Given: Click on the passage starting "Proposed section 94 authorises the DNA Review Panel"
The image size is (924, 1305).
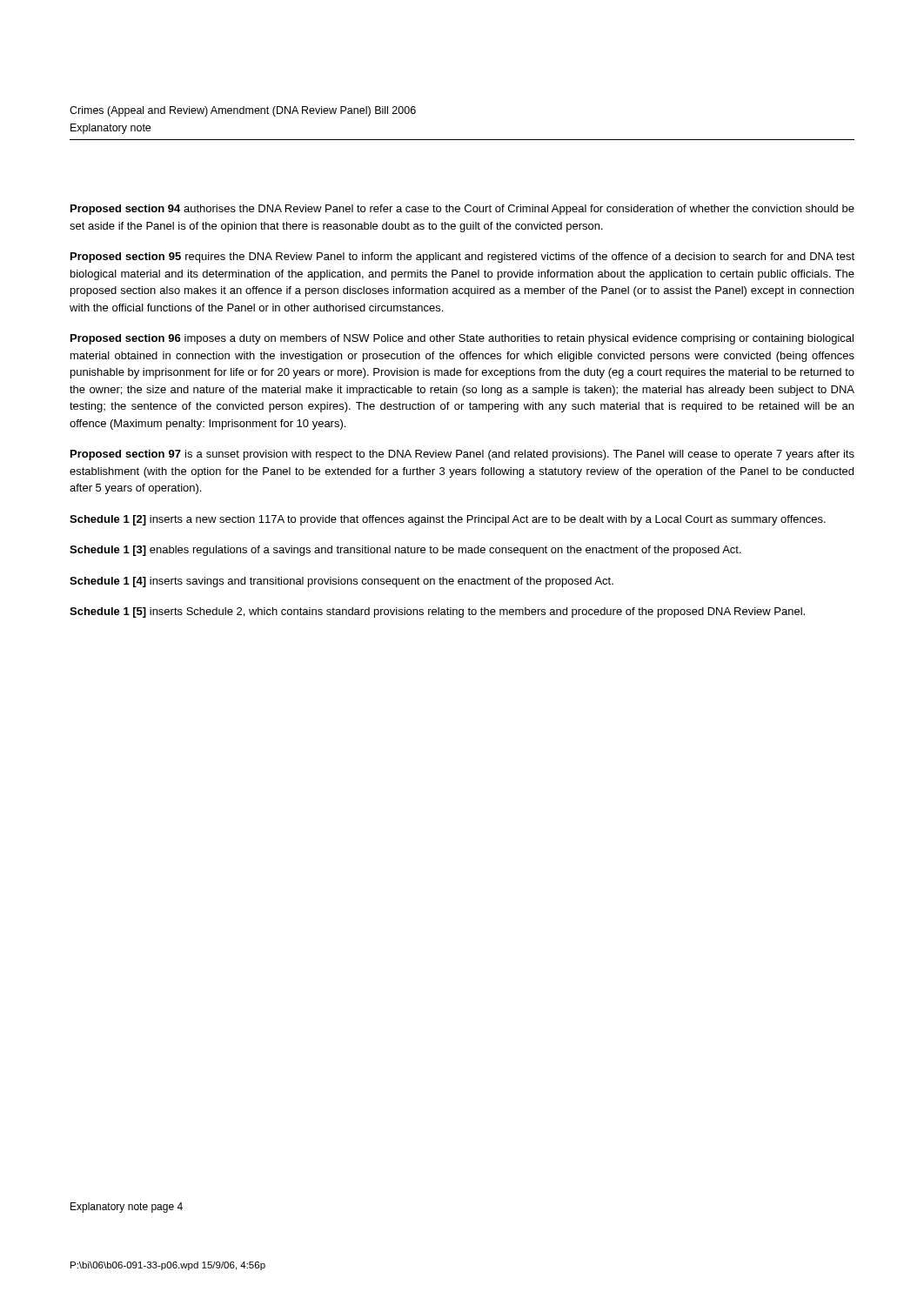Looking at the screenshot, I should (462, 217).
